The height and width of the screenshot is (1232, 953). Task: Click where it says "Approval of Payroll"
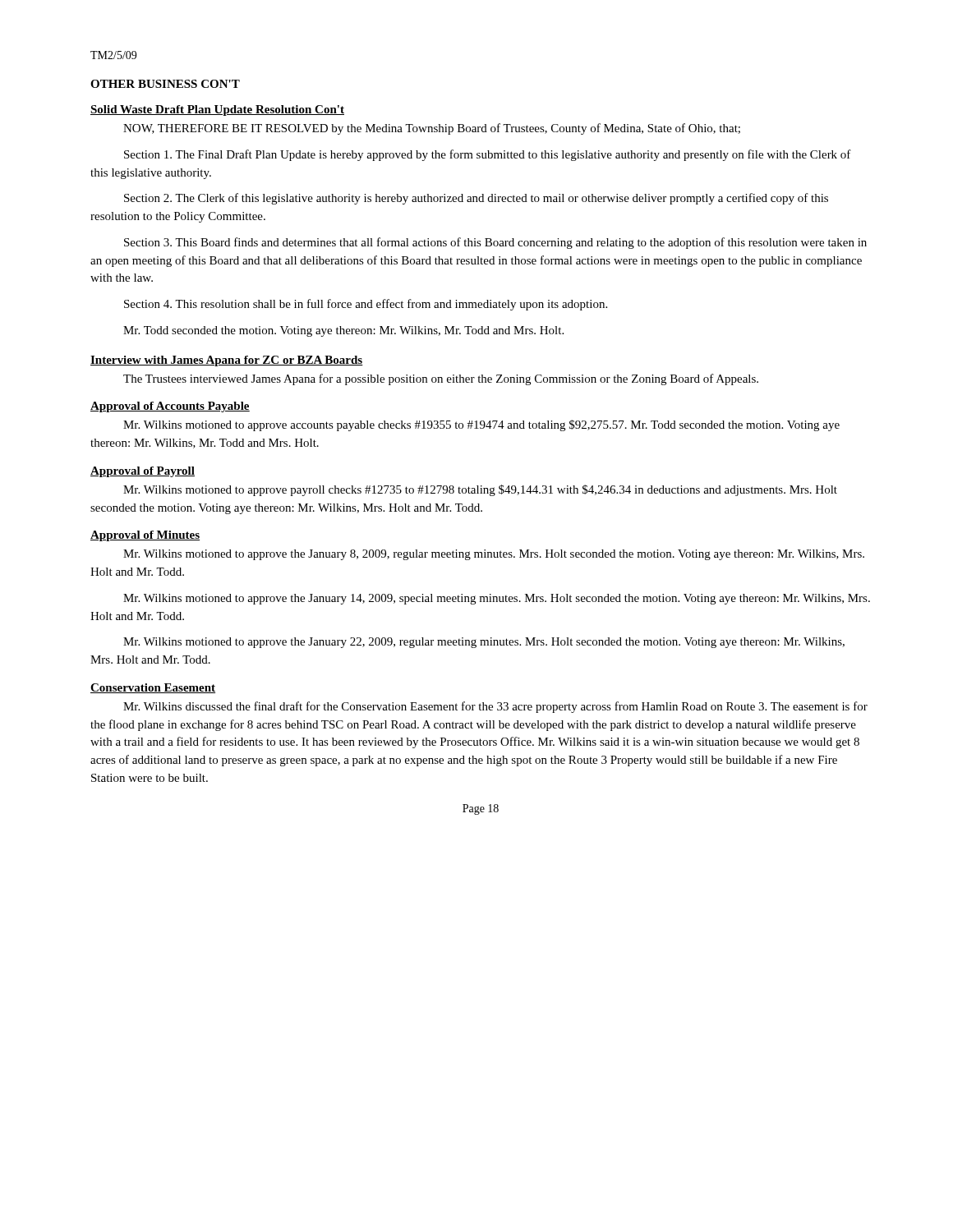(x=143, y=470)
